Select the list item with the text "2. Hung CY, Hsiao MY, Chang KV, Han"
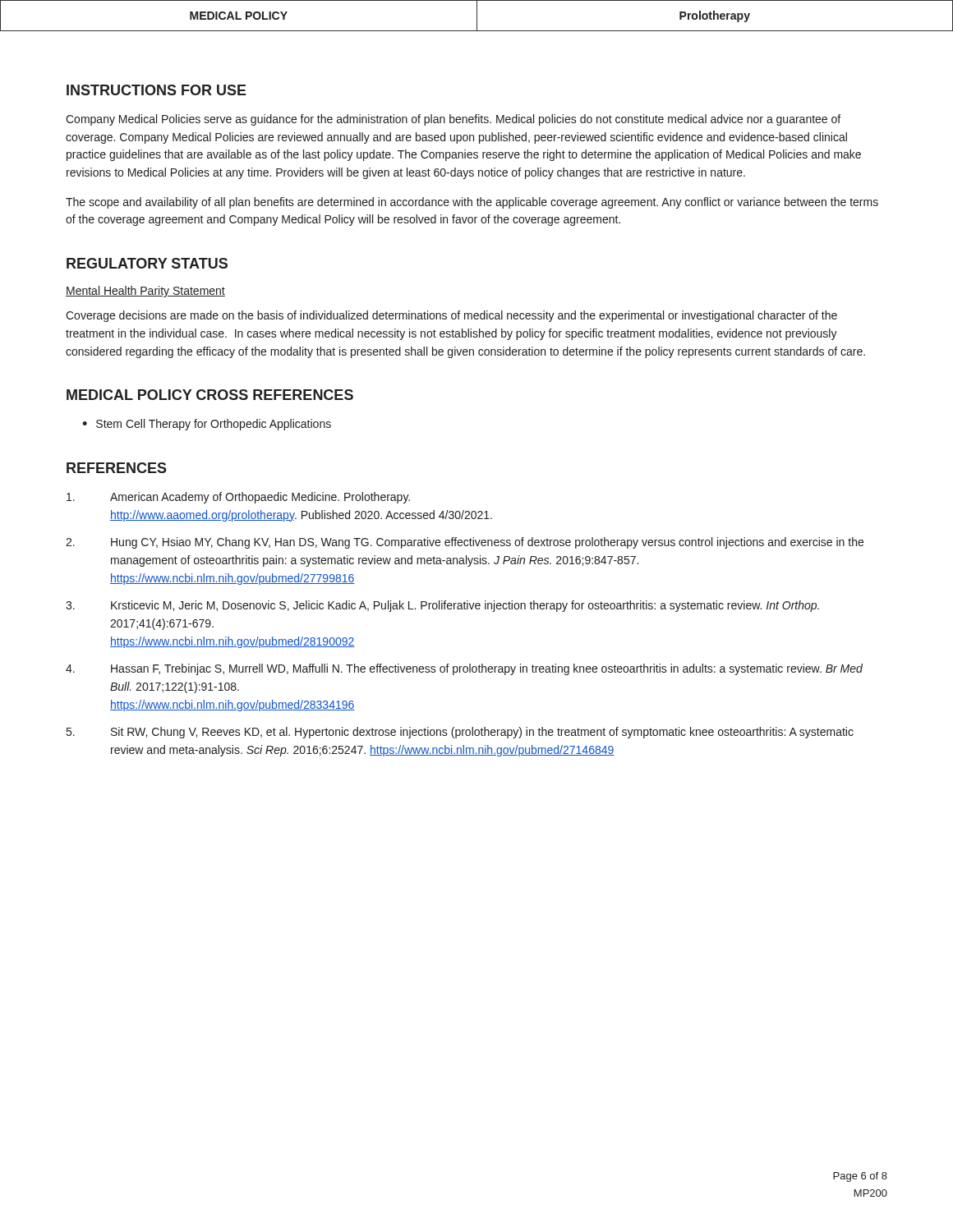Viewport: 953px width, 1232px height. tap(476, 561)
